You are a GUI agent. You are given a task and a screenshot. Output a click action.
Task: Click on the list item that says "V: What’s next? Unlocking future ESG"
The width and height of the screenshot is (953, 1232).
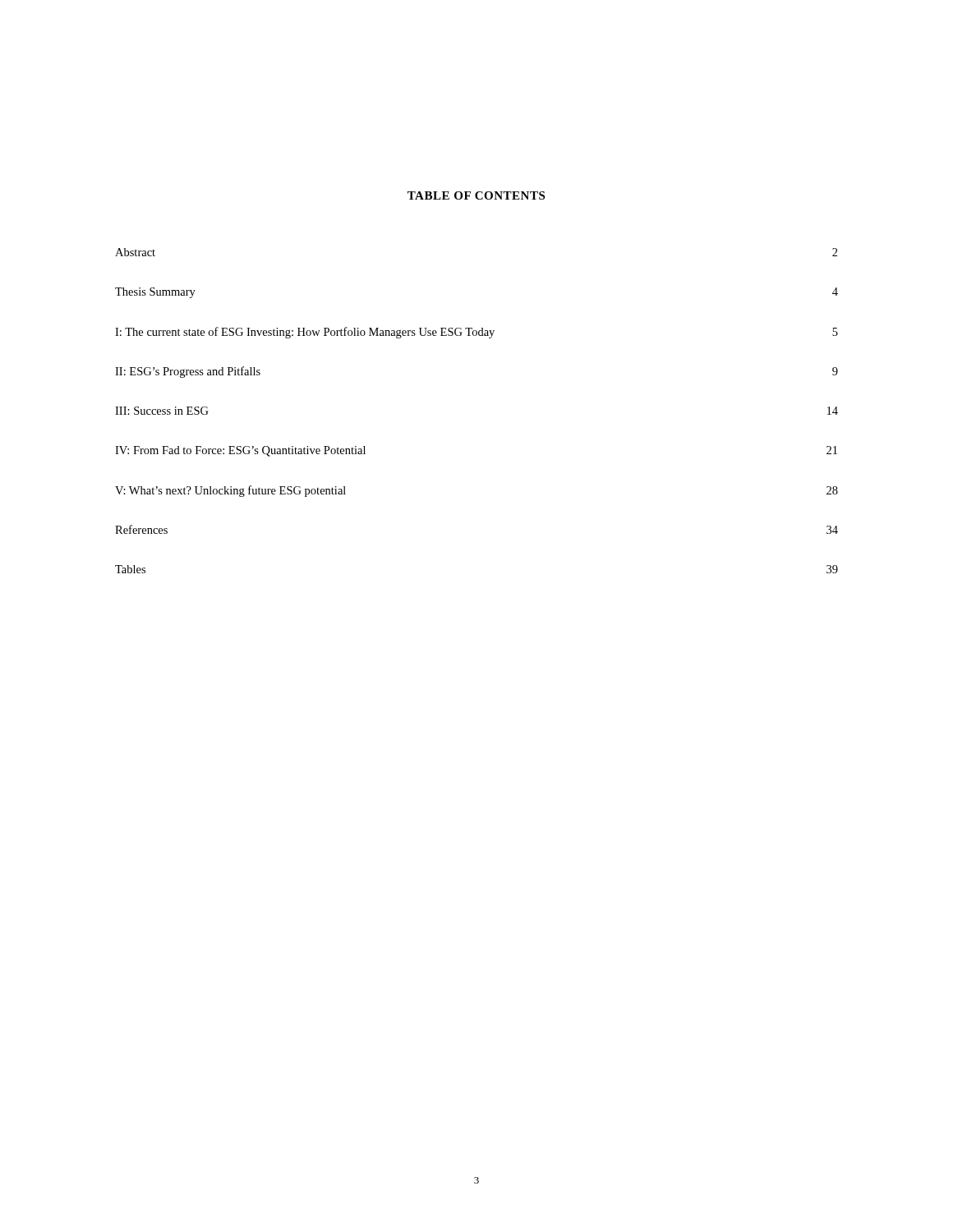click(227, 491)
